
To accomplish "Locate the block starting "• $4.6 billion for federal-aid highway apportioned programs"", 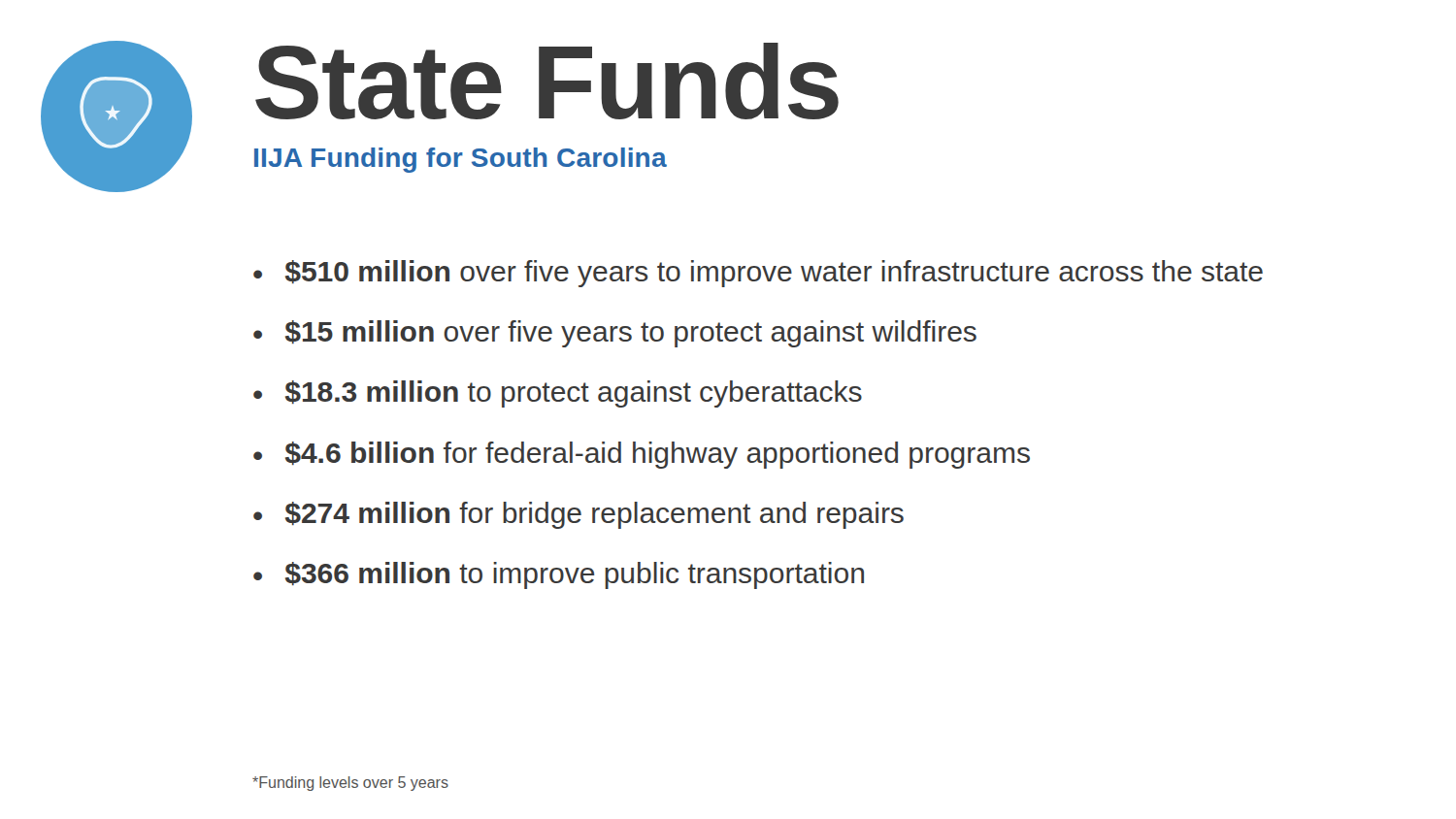I will 825,455.
